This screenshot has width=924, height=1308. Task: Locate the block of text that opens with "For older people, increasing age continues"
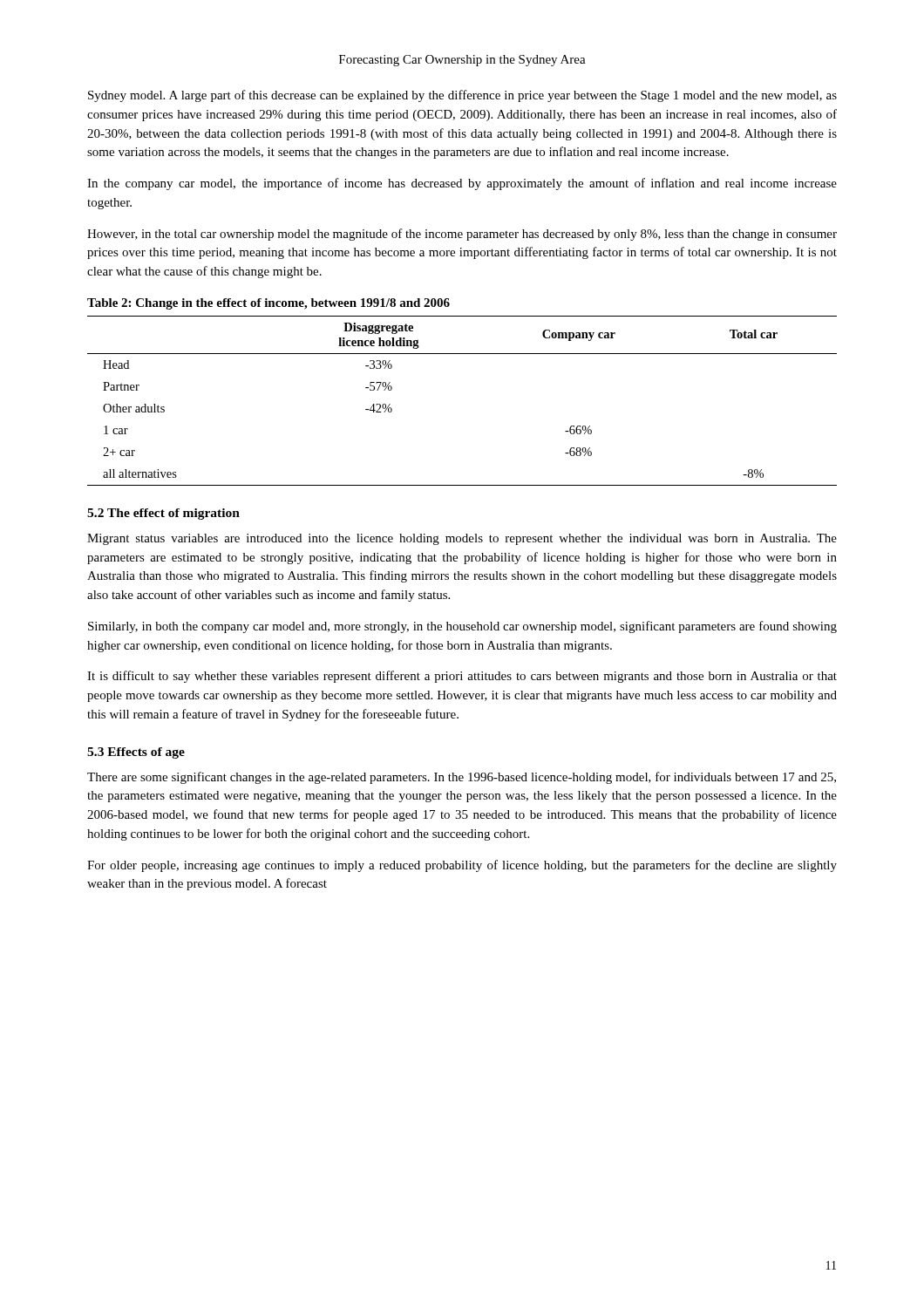[x=462, y=875]
